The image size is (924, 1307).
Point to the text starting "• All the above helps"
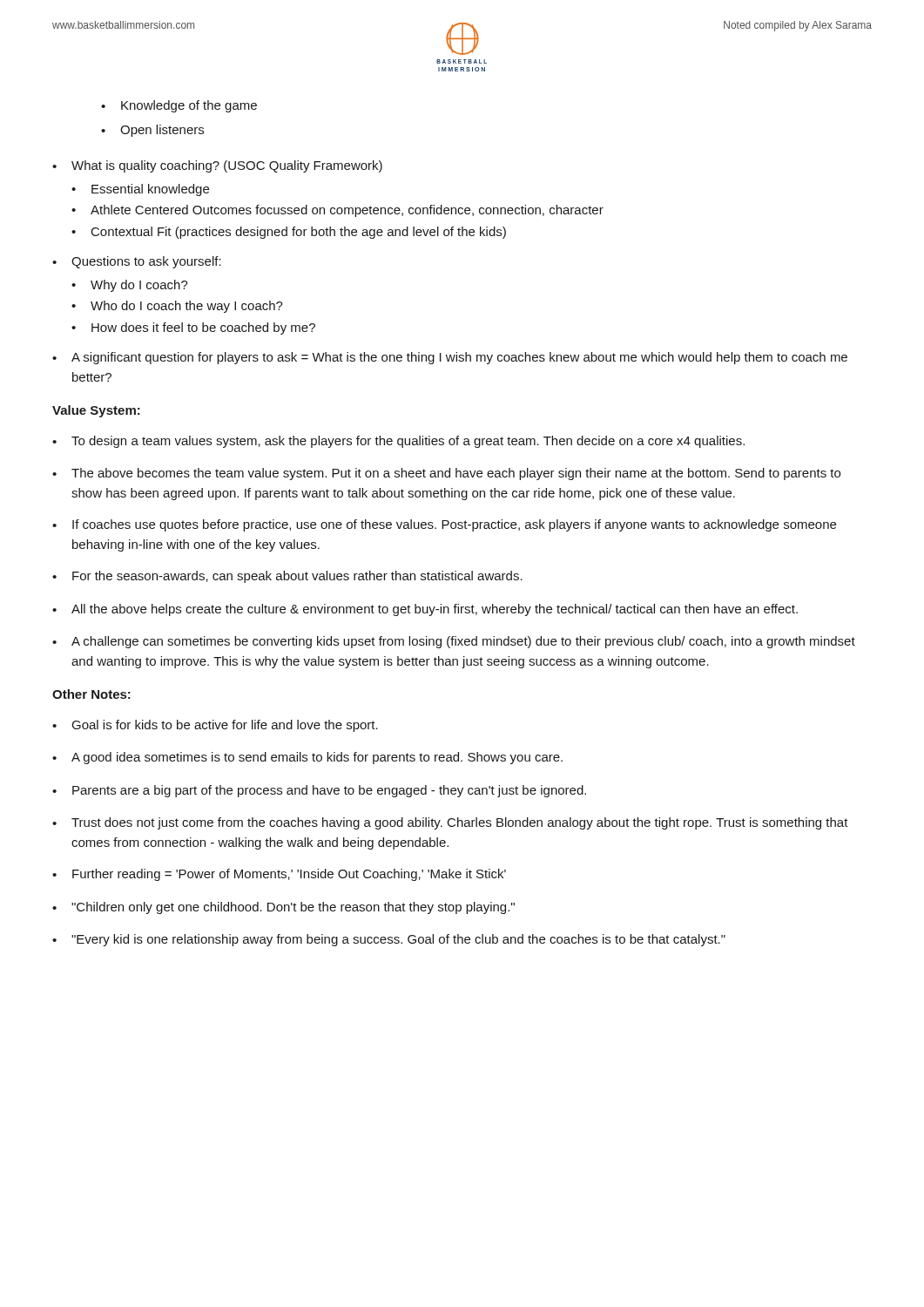(x=462, y=609)
